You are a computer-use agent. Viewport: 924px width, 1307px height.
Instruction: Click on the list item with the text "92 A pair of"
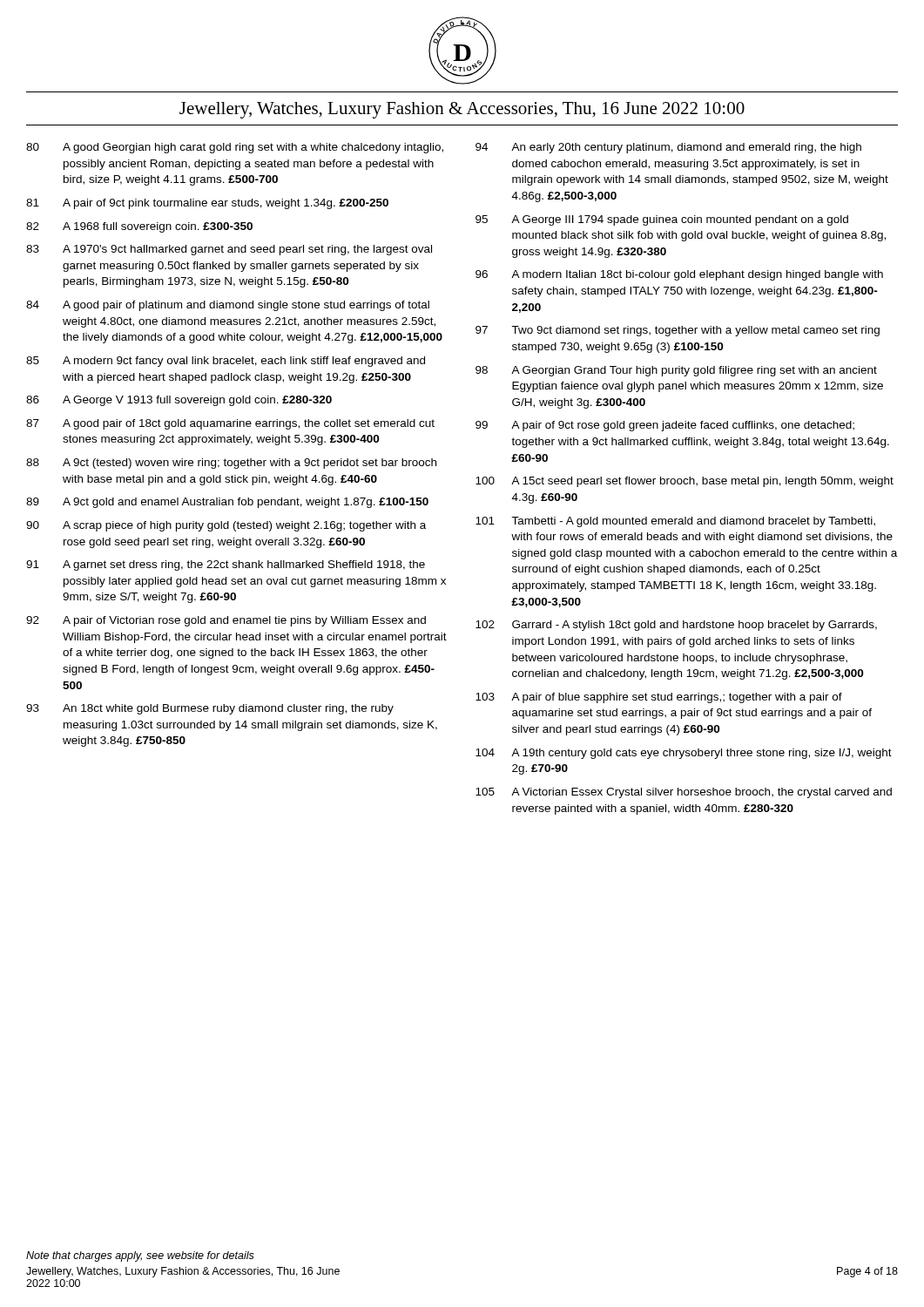point(238,653)
